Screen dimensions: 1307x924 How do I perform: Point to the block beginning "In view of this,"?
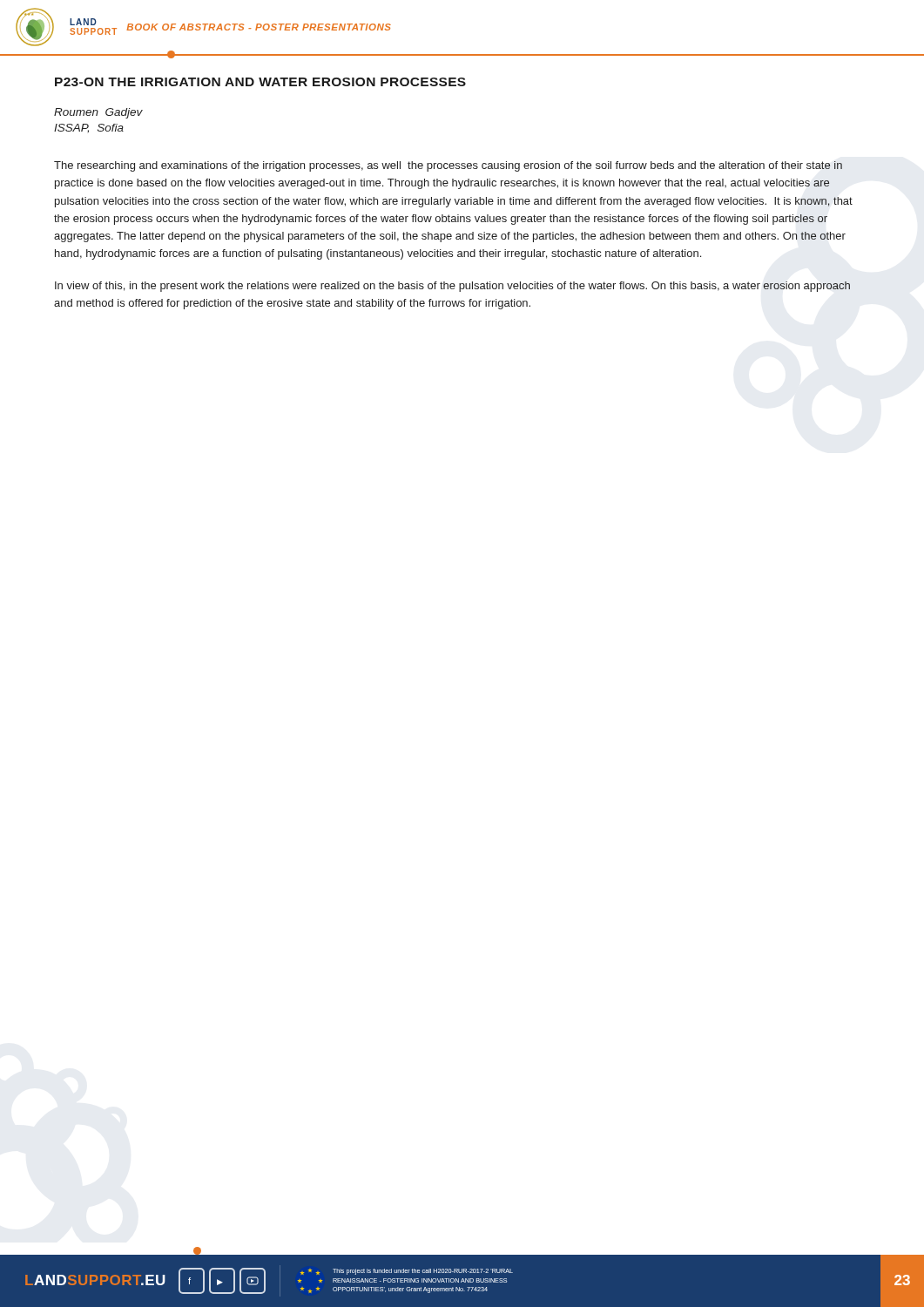(x=452, y=294)
